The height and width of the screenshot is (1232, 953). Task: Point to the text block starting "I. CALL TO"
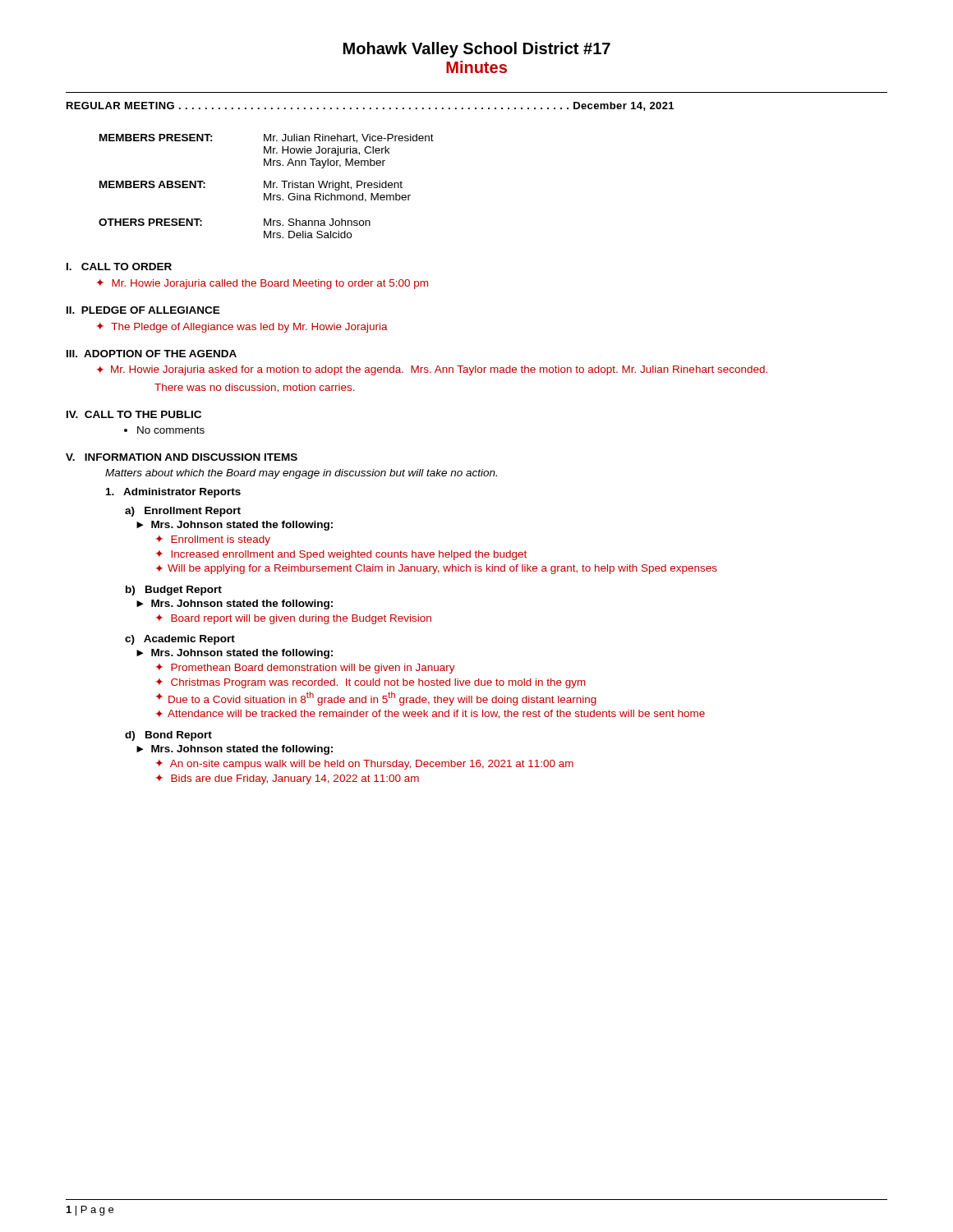click(x=119, y=266)
